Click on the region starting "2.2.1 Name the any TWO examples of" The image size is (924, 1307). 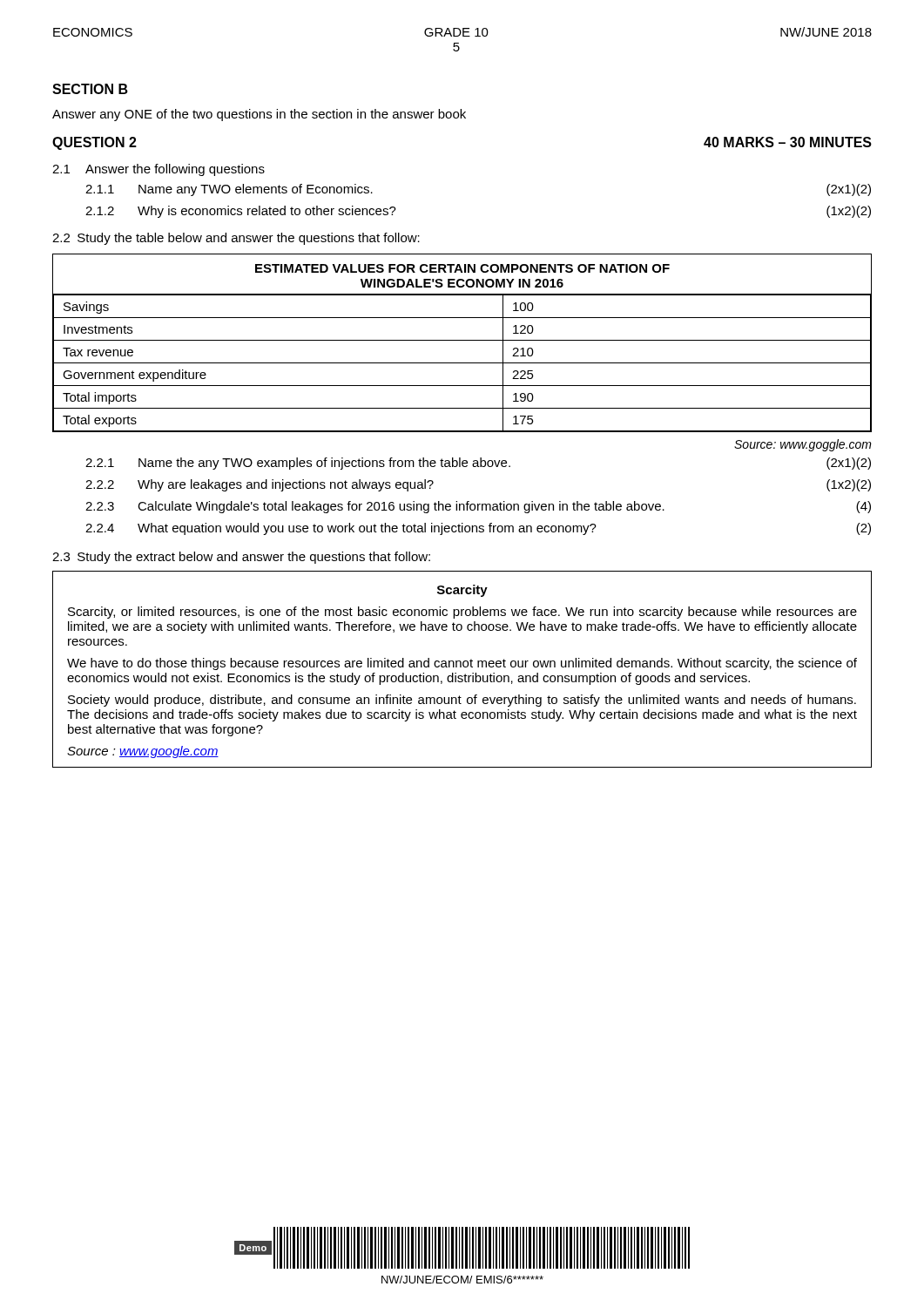[x=479, y=462]
